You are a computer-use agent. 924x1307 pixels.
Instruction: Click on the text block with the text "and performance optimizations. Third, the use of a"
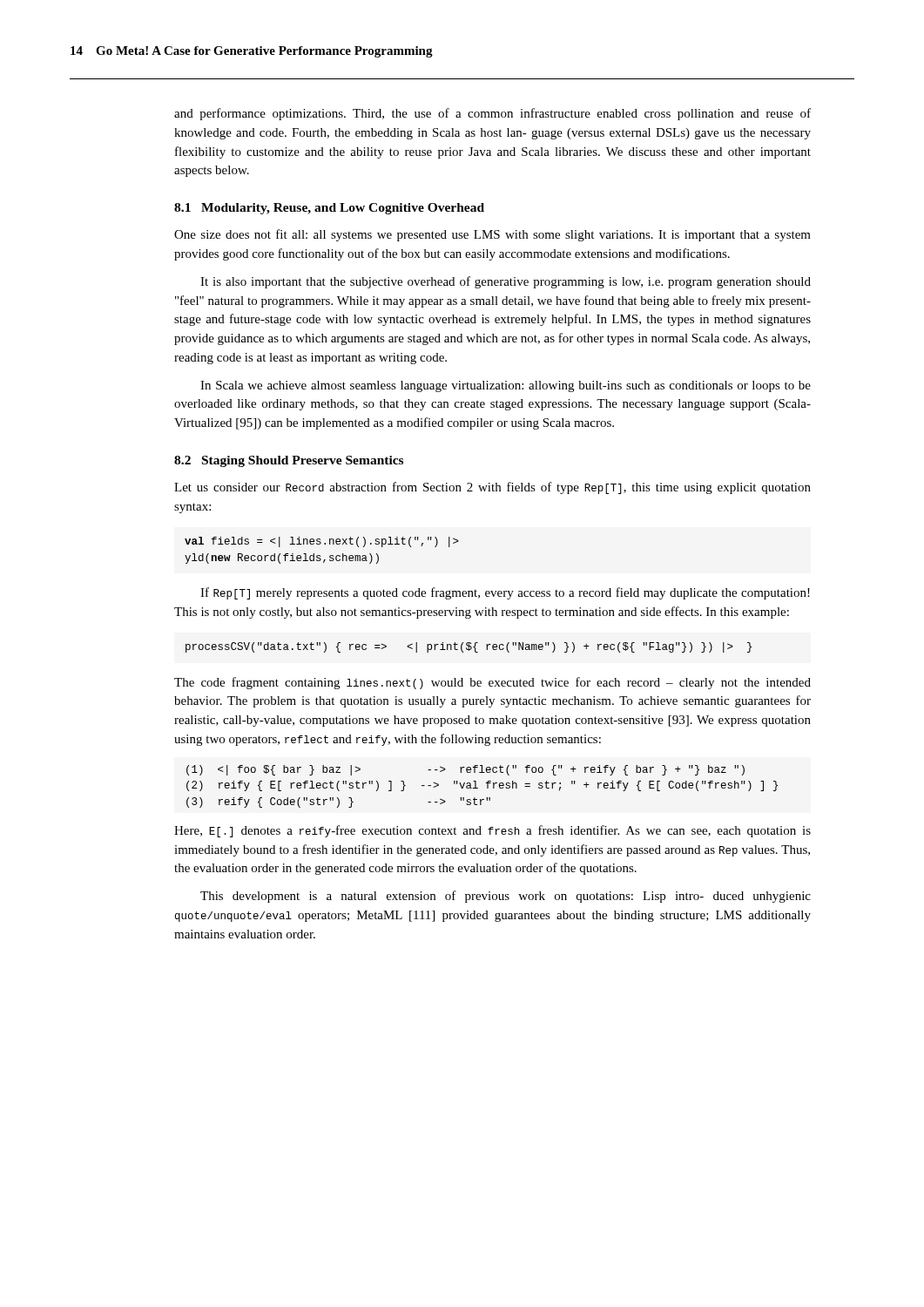(492, 142)
